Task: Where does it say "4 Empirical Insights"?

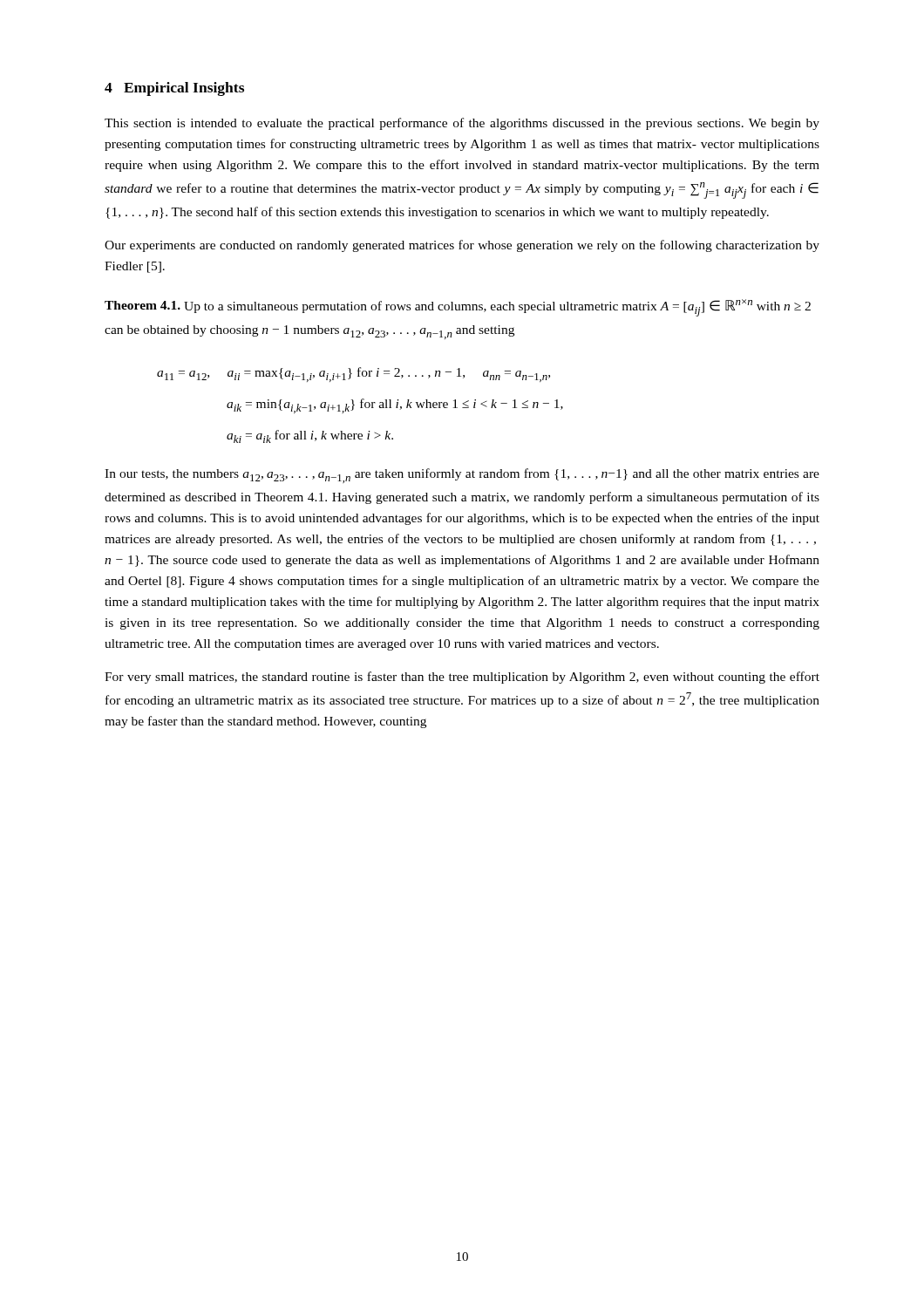Action: pos(175,87)
